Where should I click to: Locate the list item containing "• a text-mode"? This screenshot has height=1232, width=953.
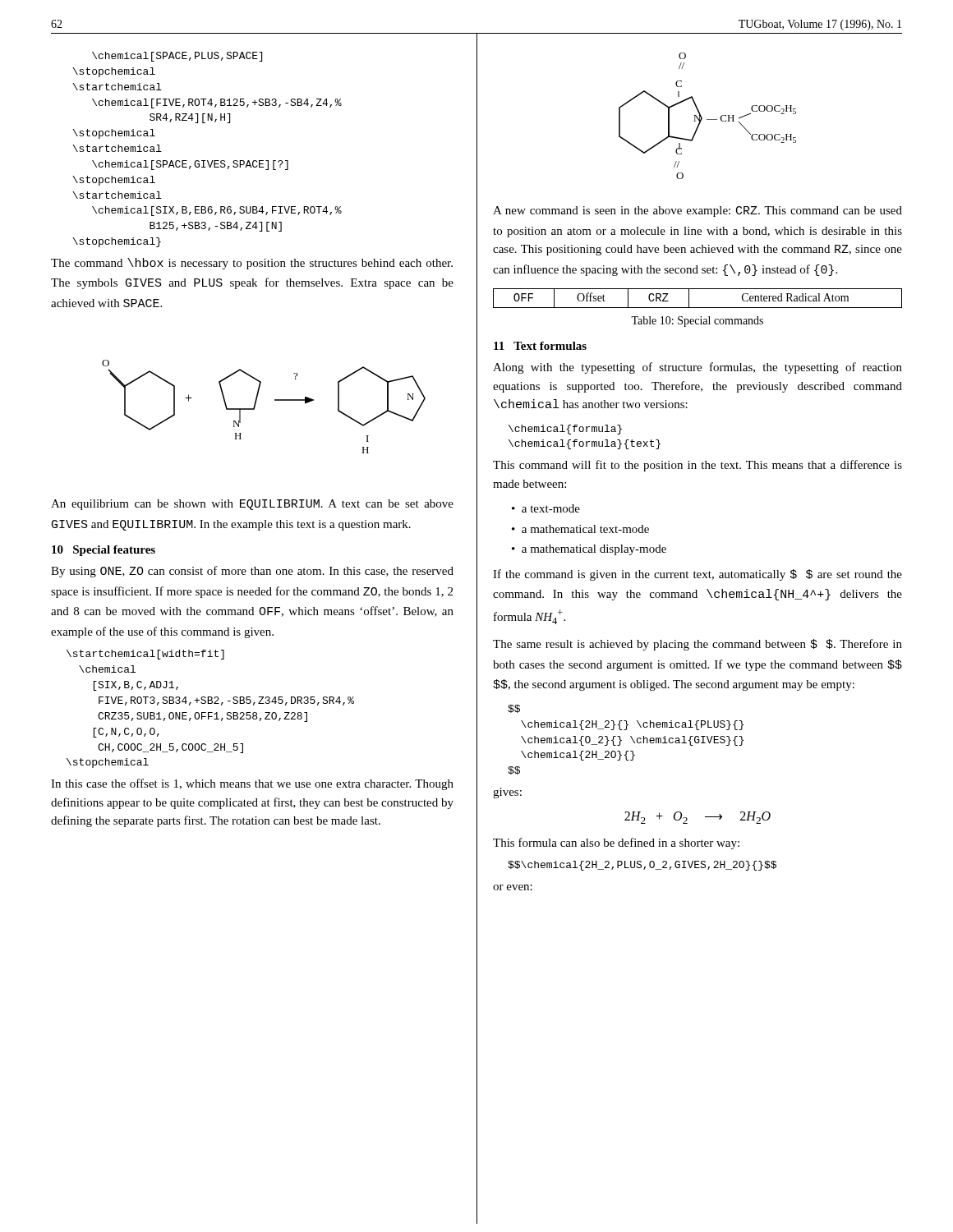pyautogui.click(x=545, y=509)
